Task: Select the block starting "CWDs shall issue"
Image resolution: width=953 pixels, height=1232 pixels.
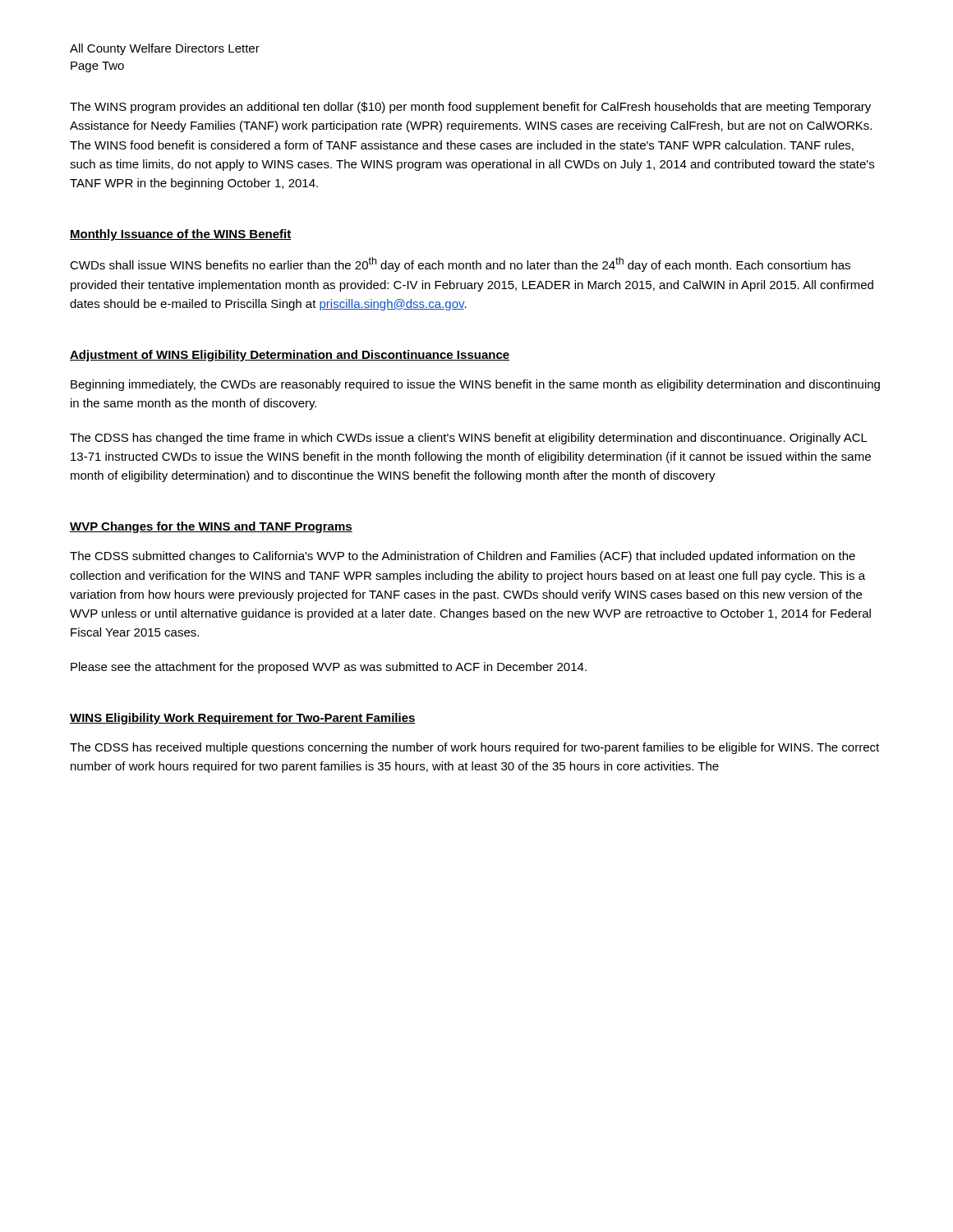Action: (x=472, y=283)
